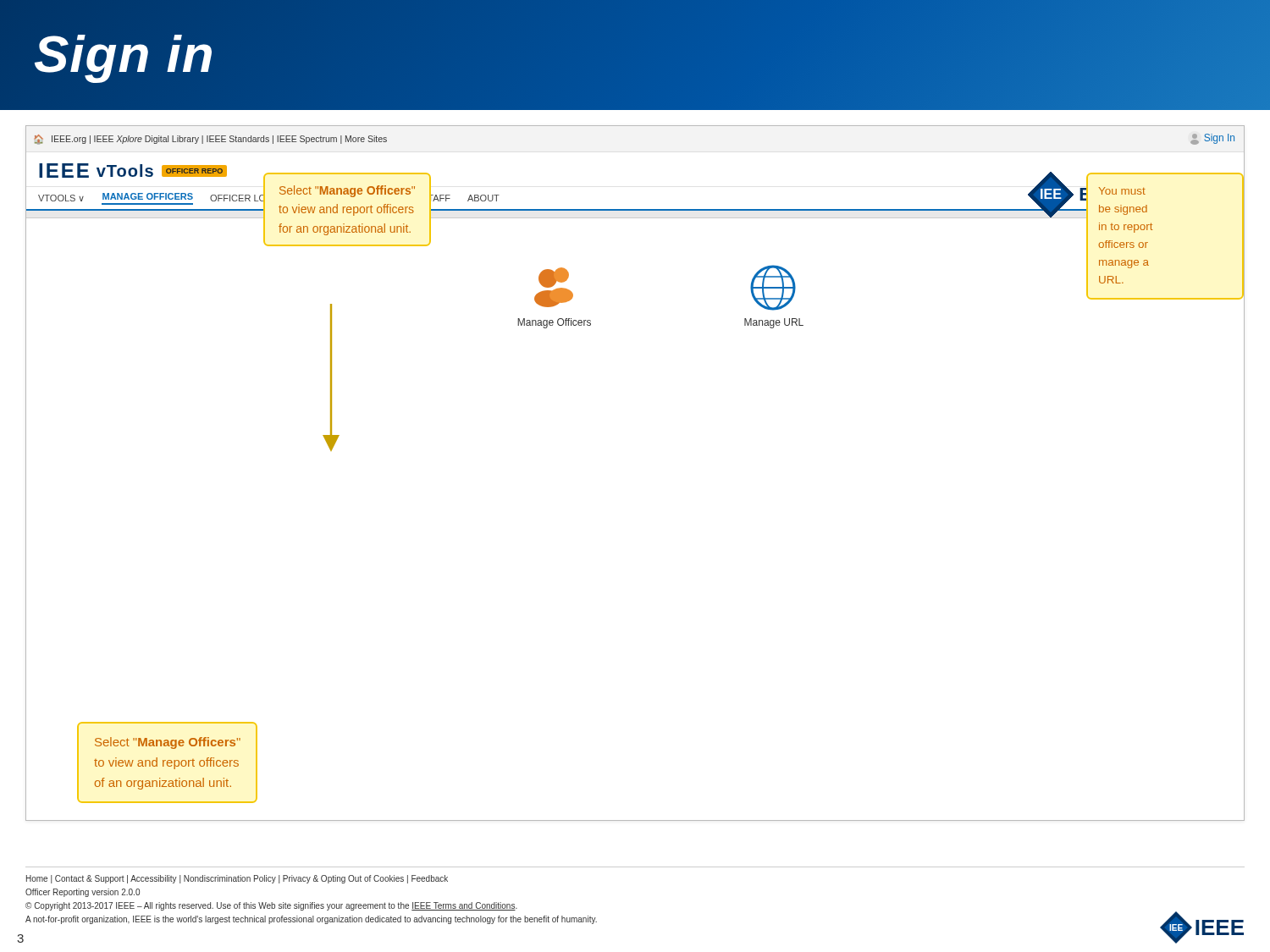Find a screenshot
1270x952 pixels.
(x=635, y=473)
